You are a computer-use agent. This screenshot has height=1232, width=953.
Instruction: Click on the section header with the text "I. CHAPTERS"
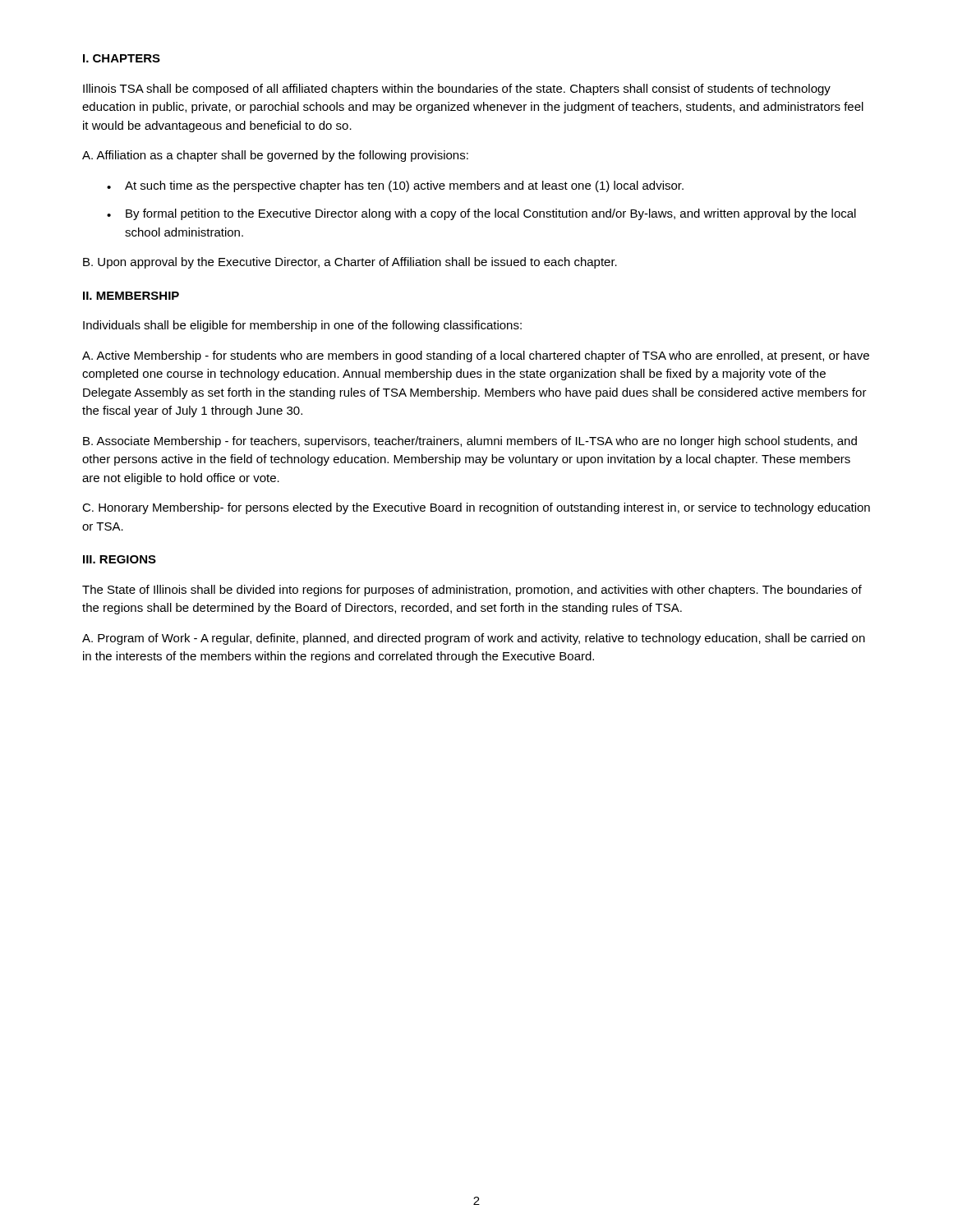pyautogui.click(x=121, y=58)
